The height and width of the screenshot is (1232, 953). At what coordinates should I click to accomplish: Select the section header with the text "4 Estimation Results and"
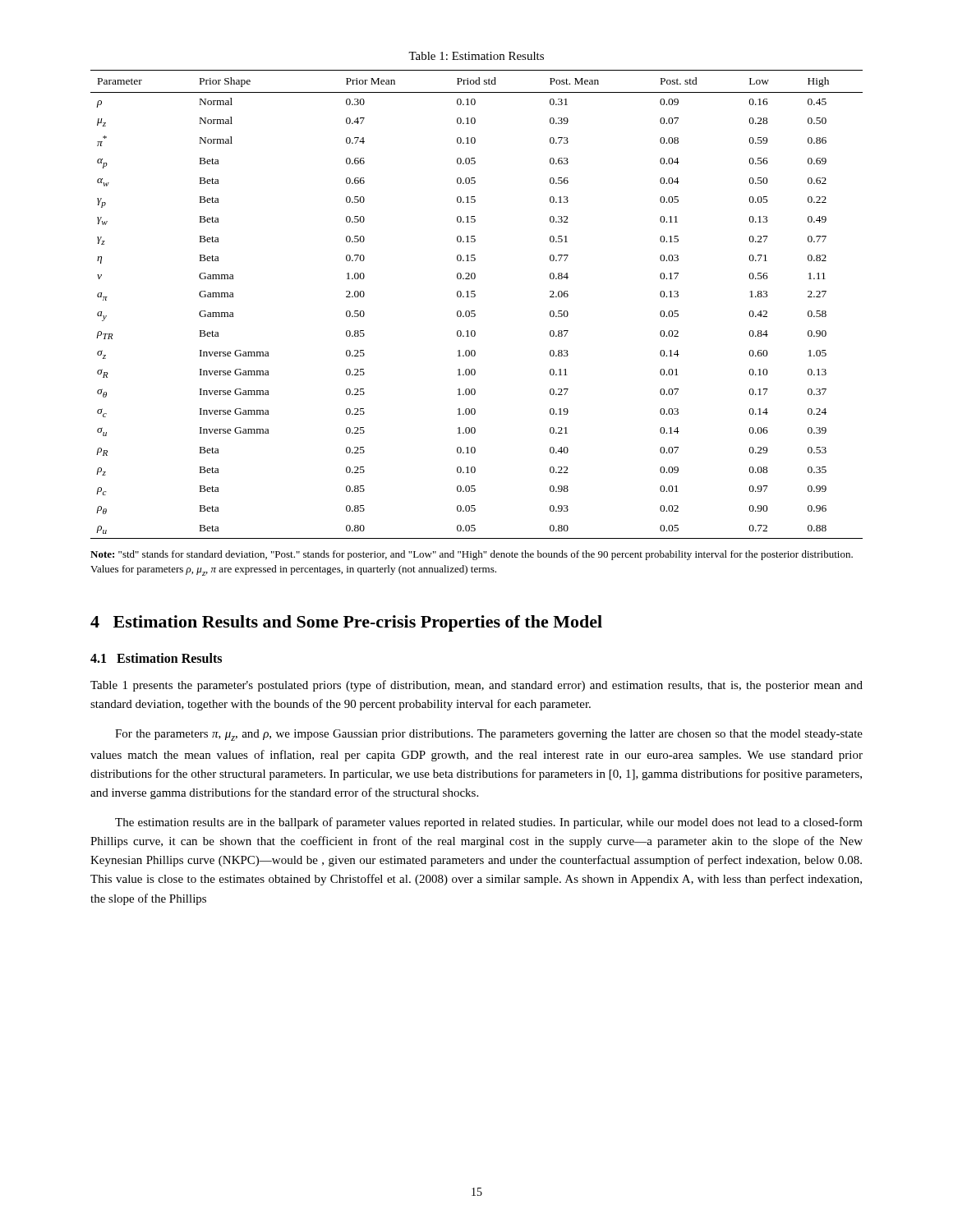346,621
